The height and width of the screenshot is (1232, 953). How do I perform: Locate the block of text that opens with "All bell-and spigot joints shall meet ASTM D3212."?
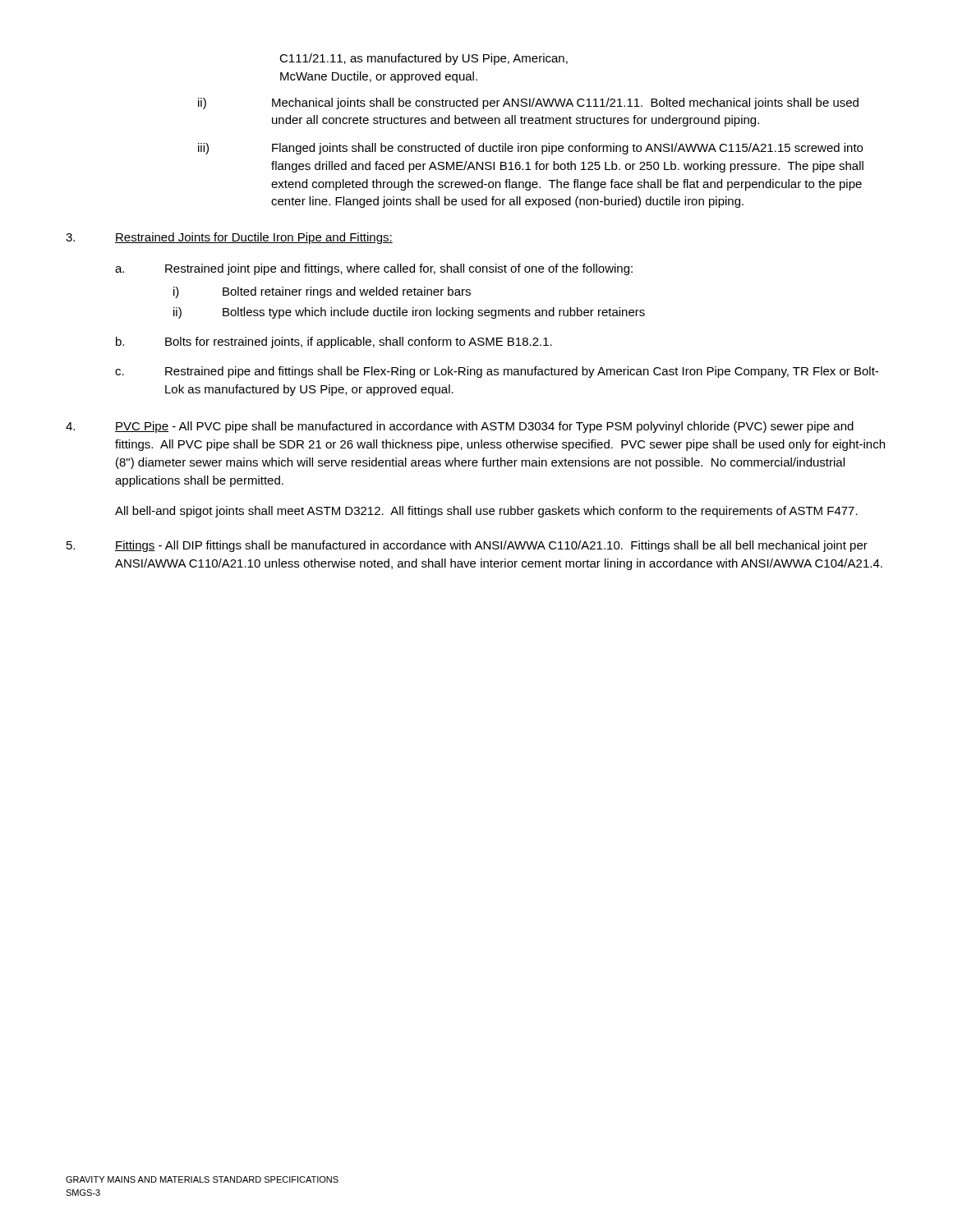click(487, 511)
